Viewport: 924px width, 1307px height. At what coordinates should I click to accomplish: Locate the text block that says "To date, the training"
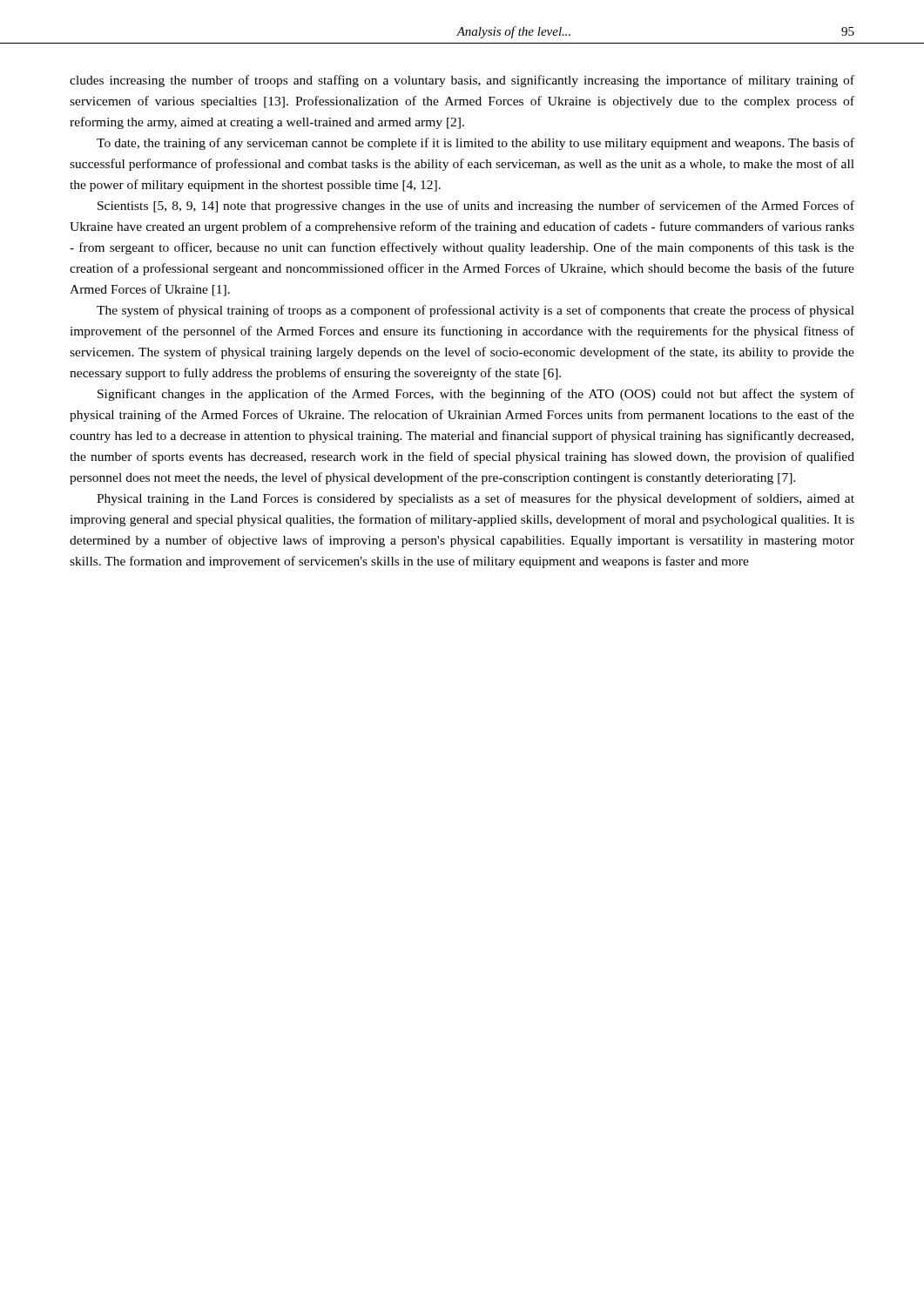(x=462, y=163)
